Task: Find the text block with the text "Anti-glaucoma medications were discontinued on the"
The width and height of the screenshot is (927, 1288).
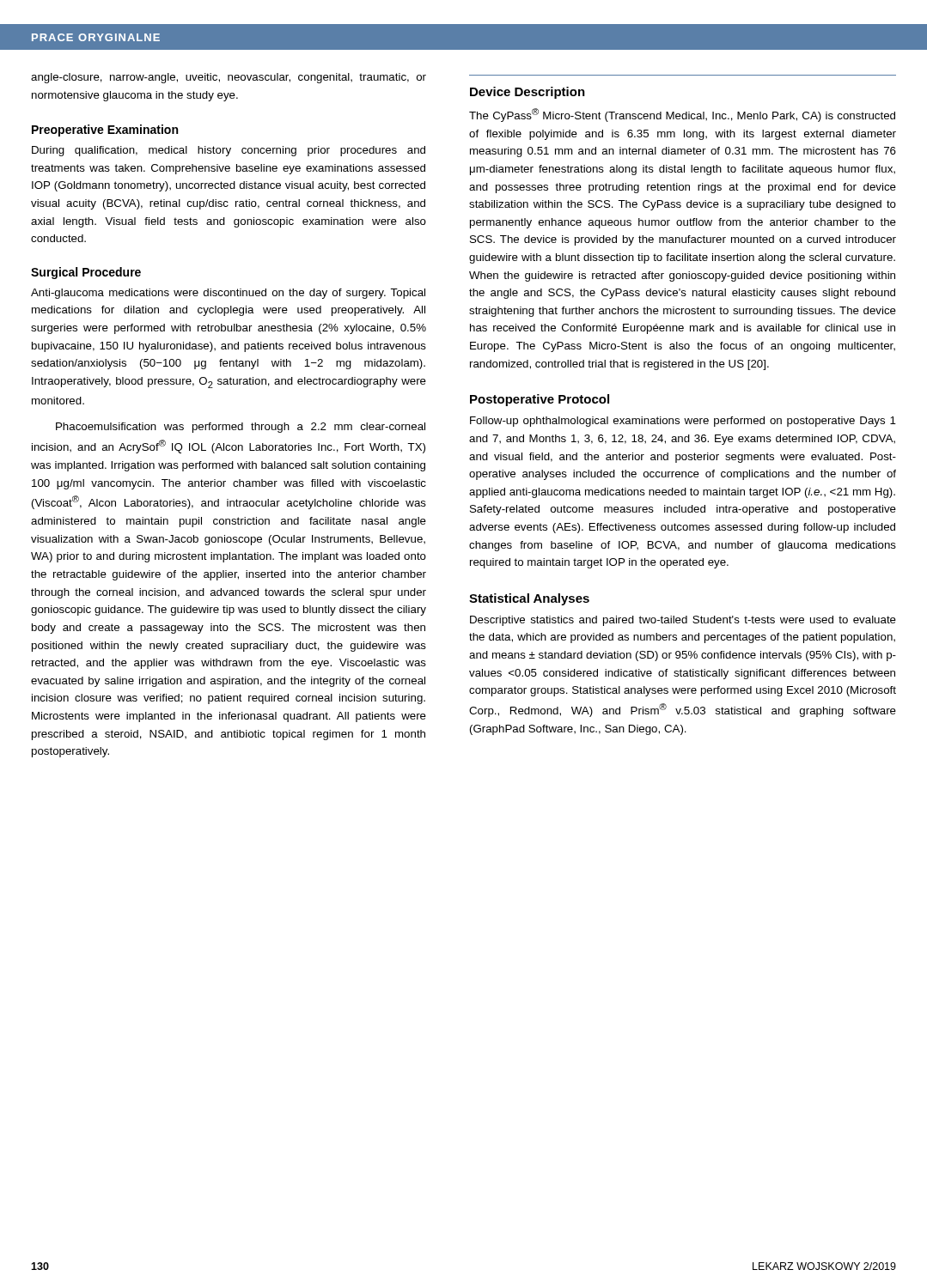Action: point(229,346)
